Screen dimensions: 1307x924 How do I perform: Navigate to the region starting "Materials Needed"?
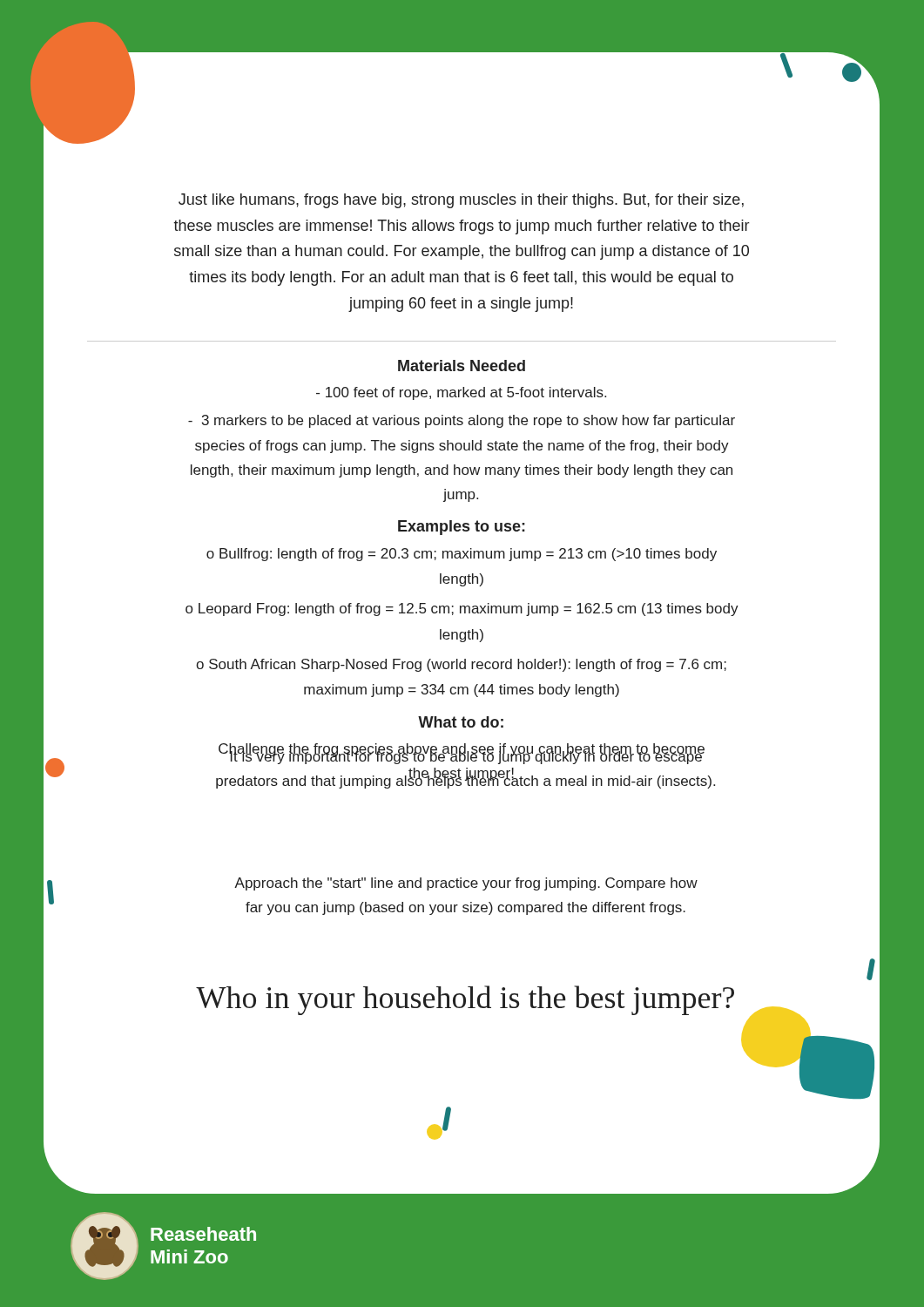pyautogui.click(x=462, y=366)
